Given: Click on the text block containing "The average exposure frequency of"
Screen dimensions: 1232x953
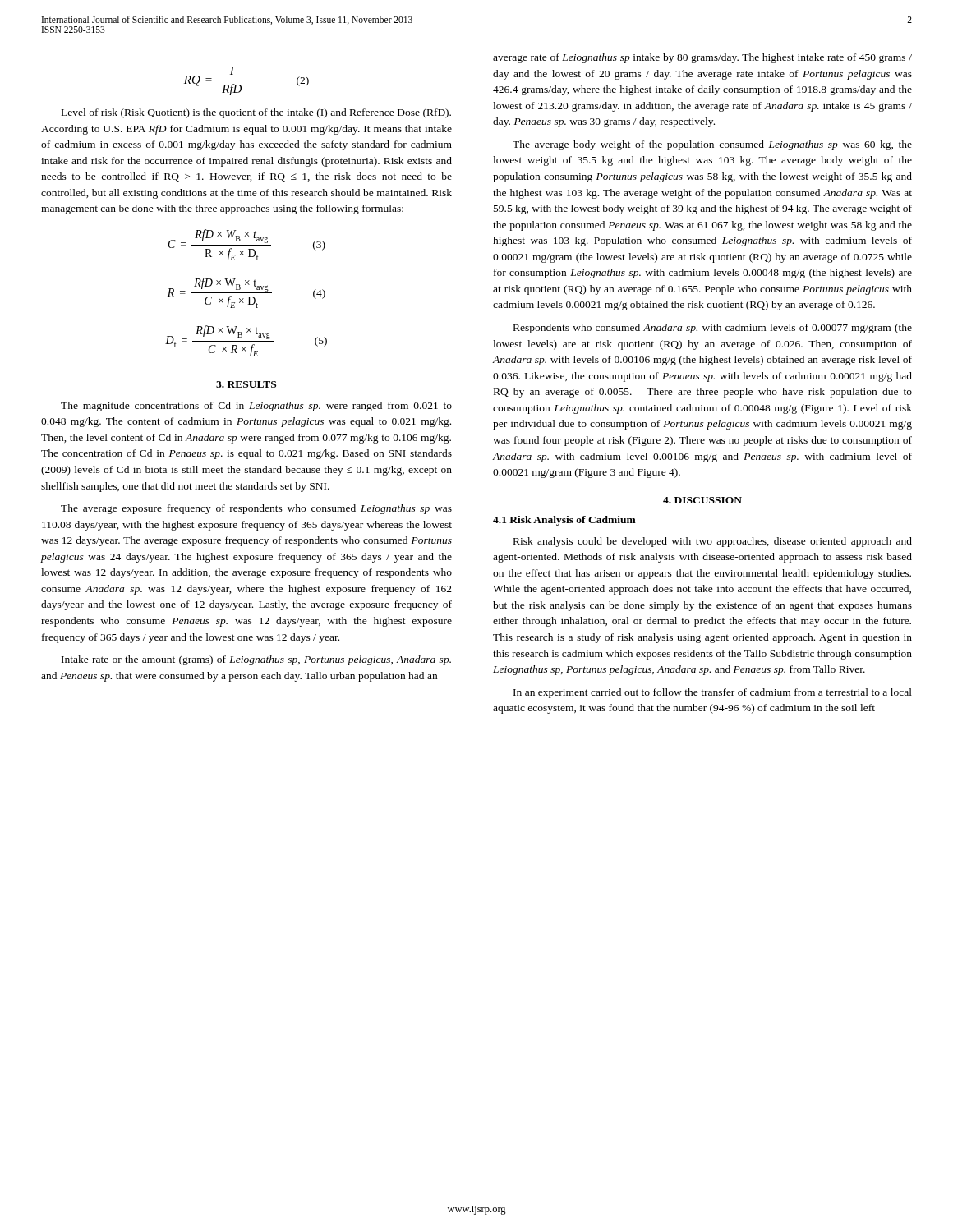Looking at the screenshot, I should pyautogui.click(x=246, y=573).
